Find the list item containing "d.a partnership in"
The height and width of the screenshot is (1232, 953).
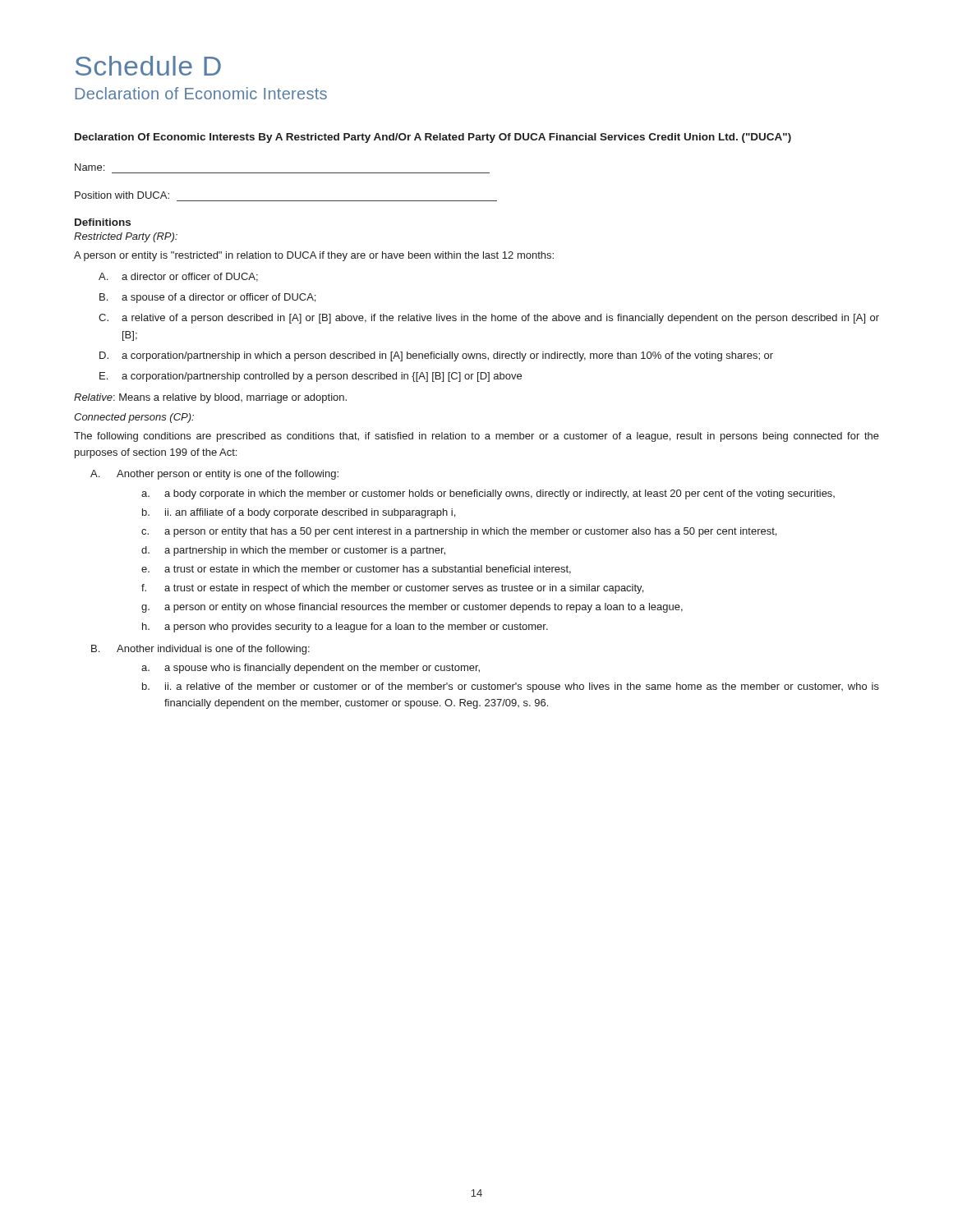point(294,550)
